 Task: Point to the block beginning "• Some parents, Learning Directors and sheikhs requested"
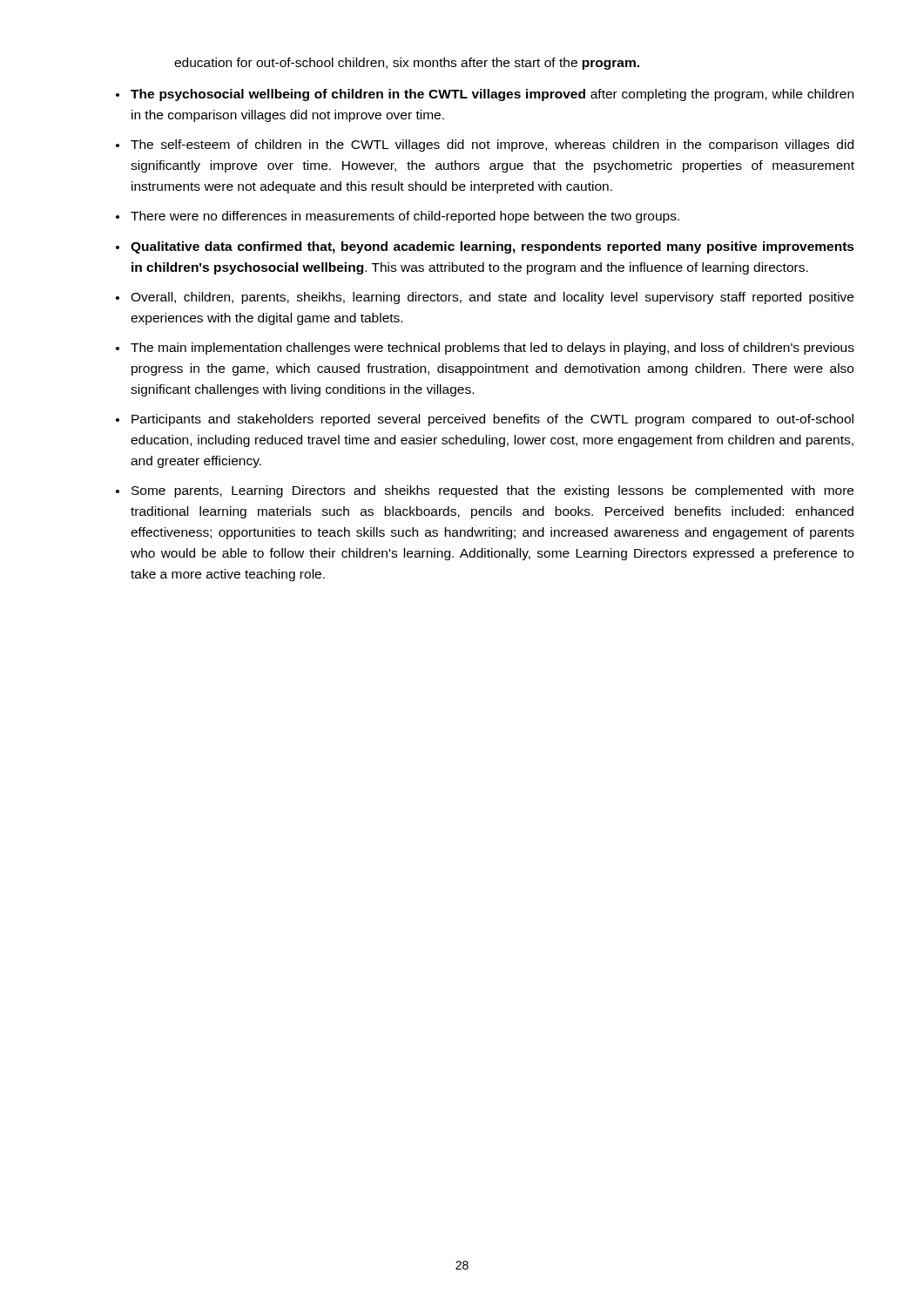coord(479,533)
